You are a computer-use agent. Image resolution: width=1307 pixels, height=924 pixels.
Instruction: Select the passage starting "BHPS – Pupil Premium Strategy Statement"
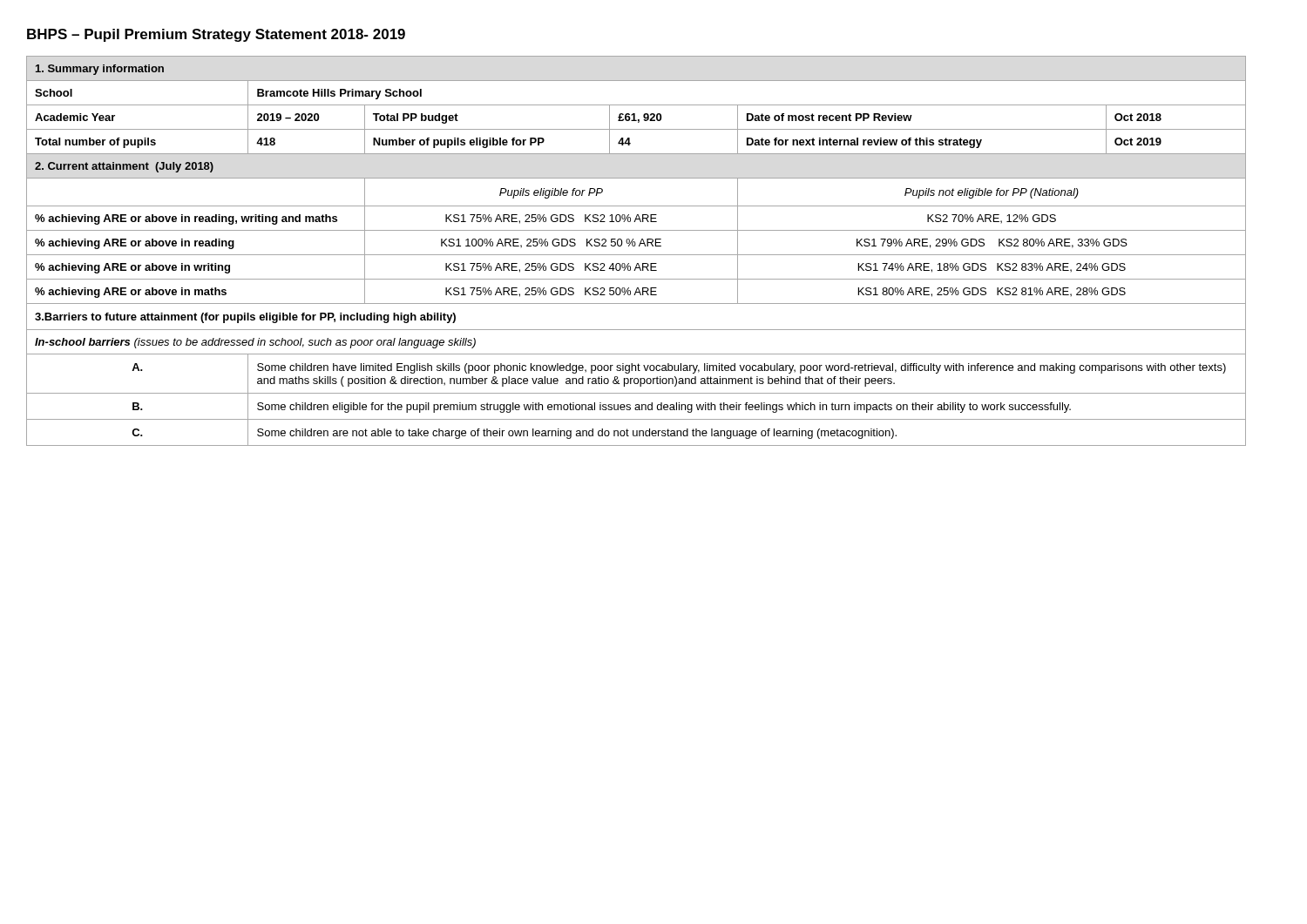[216, 34]
